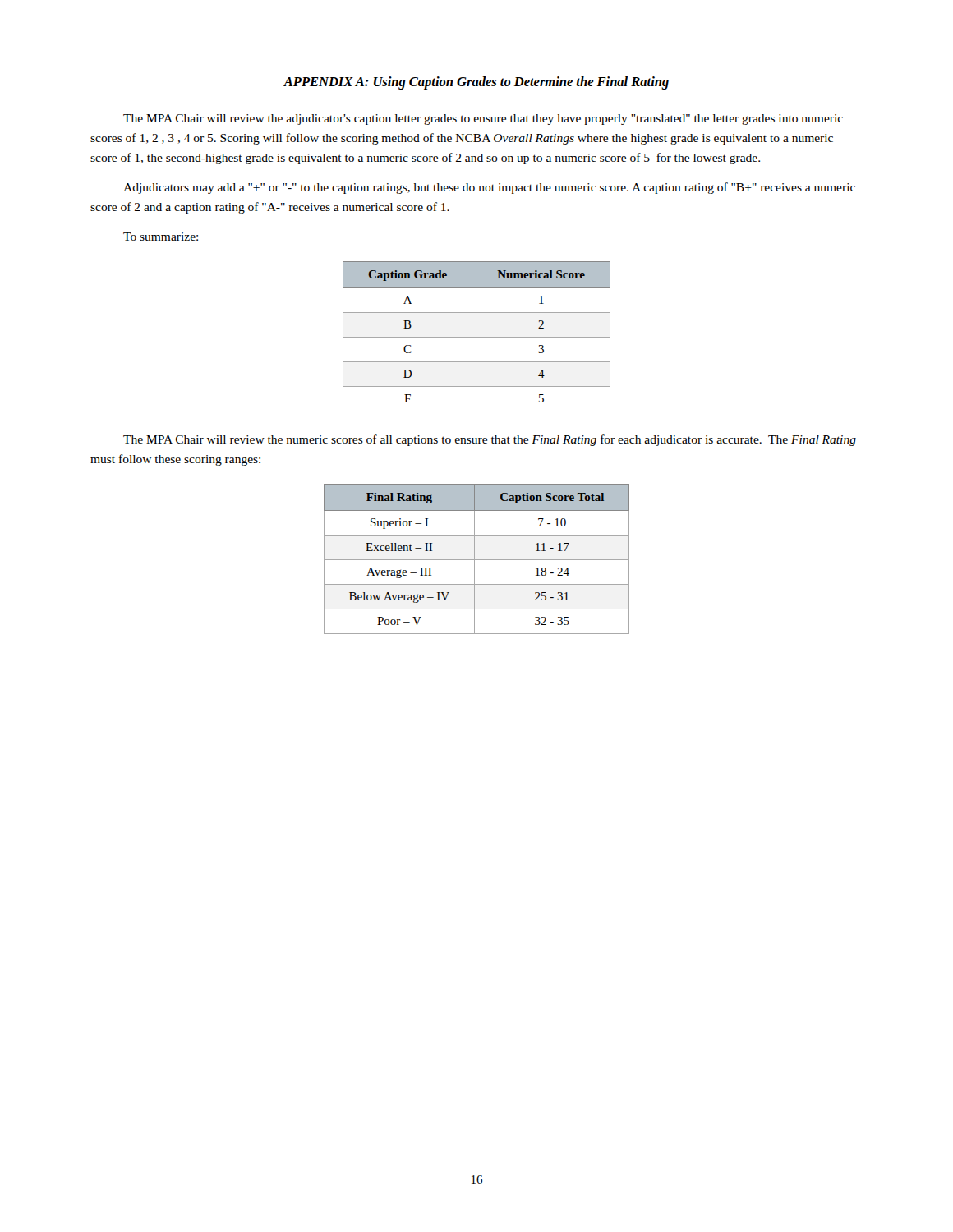Select the table that reads "Excellent – II"

click(x=476, y=559)
